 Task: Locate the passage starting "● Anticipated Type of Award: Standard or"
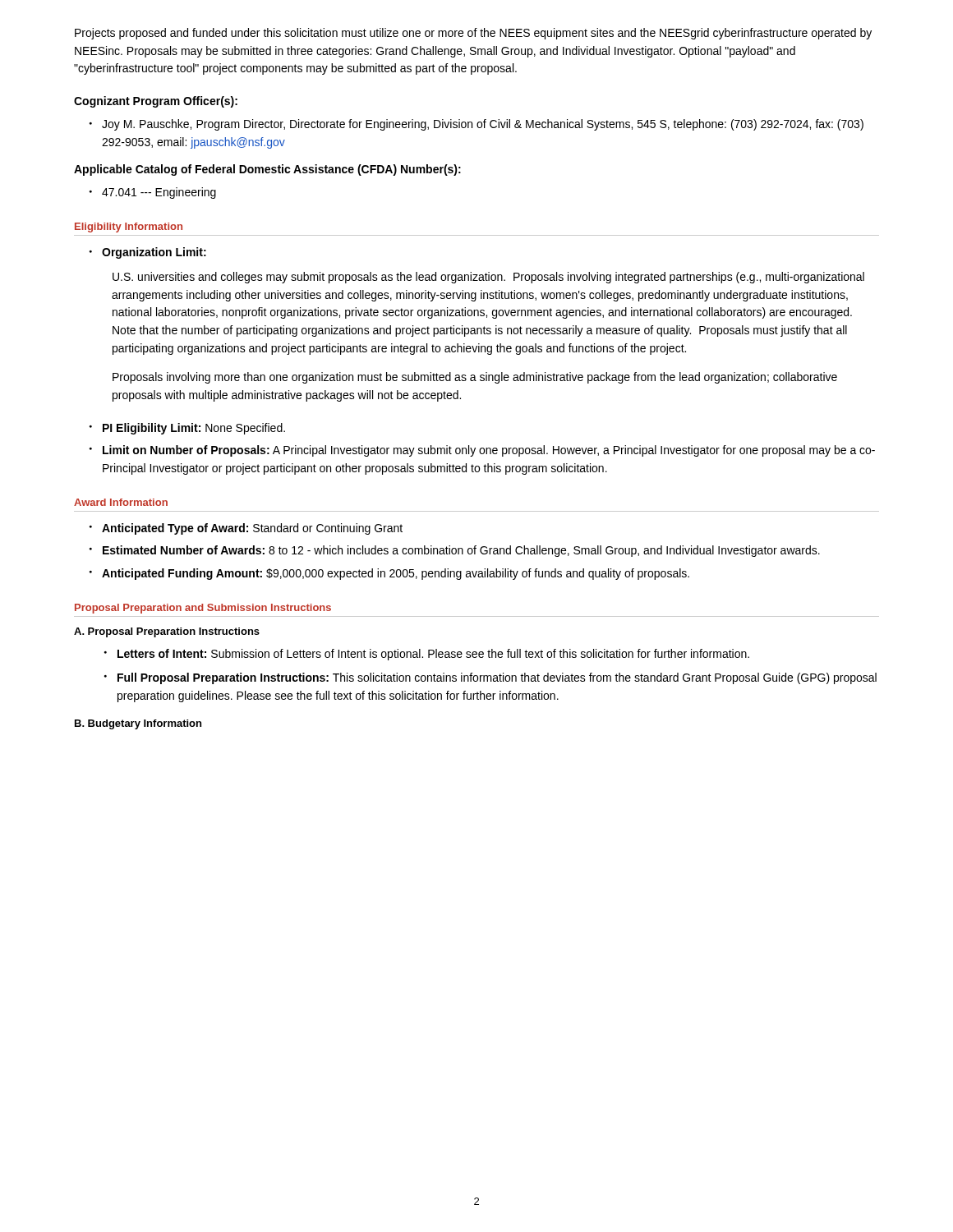(246, 529)
